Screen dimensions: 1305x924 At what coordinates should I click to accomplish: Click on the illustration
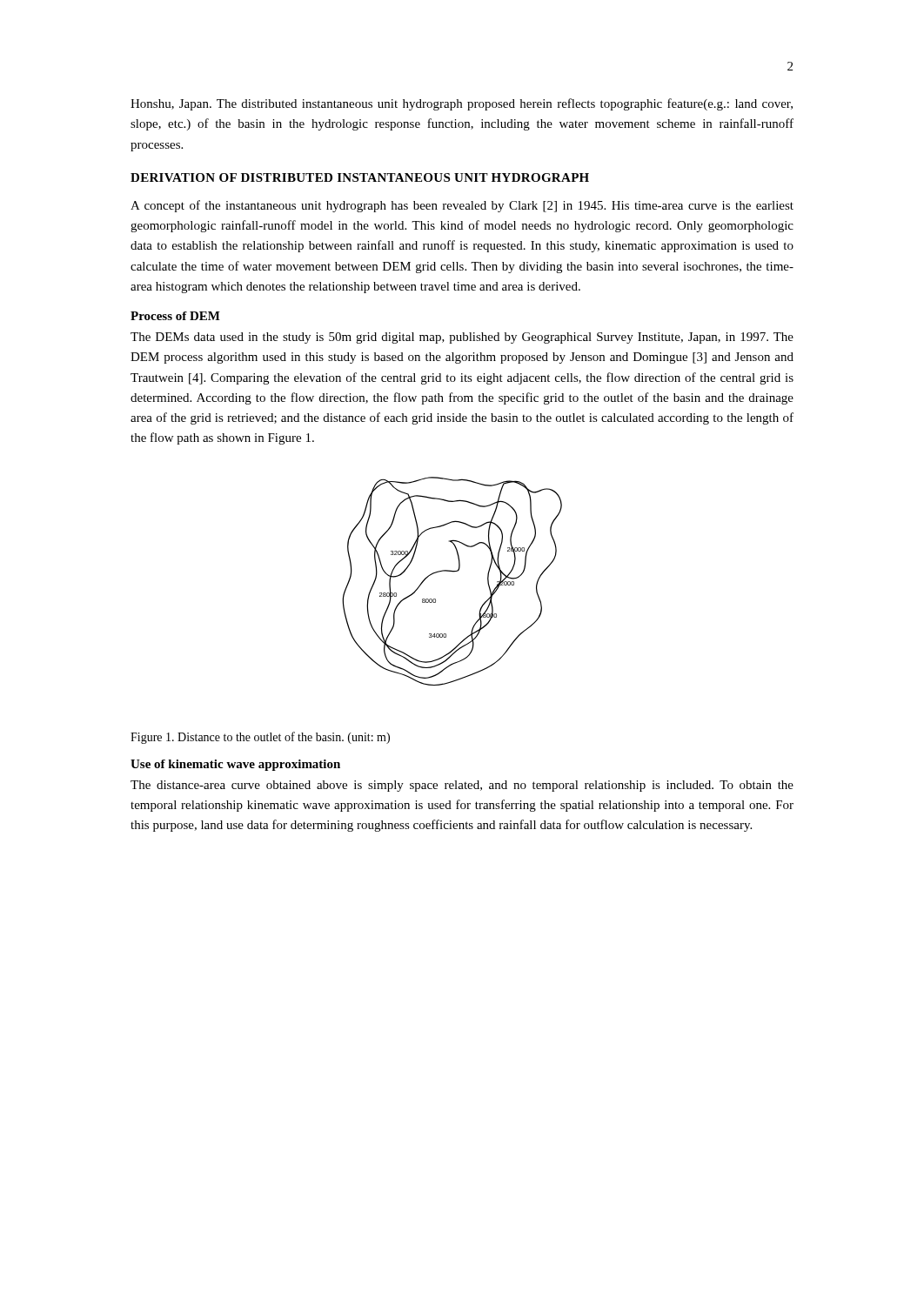tap(462, 595)
